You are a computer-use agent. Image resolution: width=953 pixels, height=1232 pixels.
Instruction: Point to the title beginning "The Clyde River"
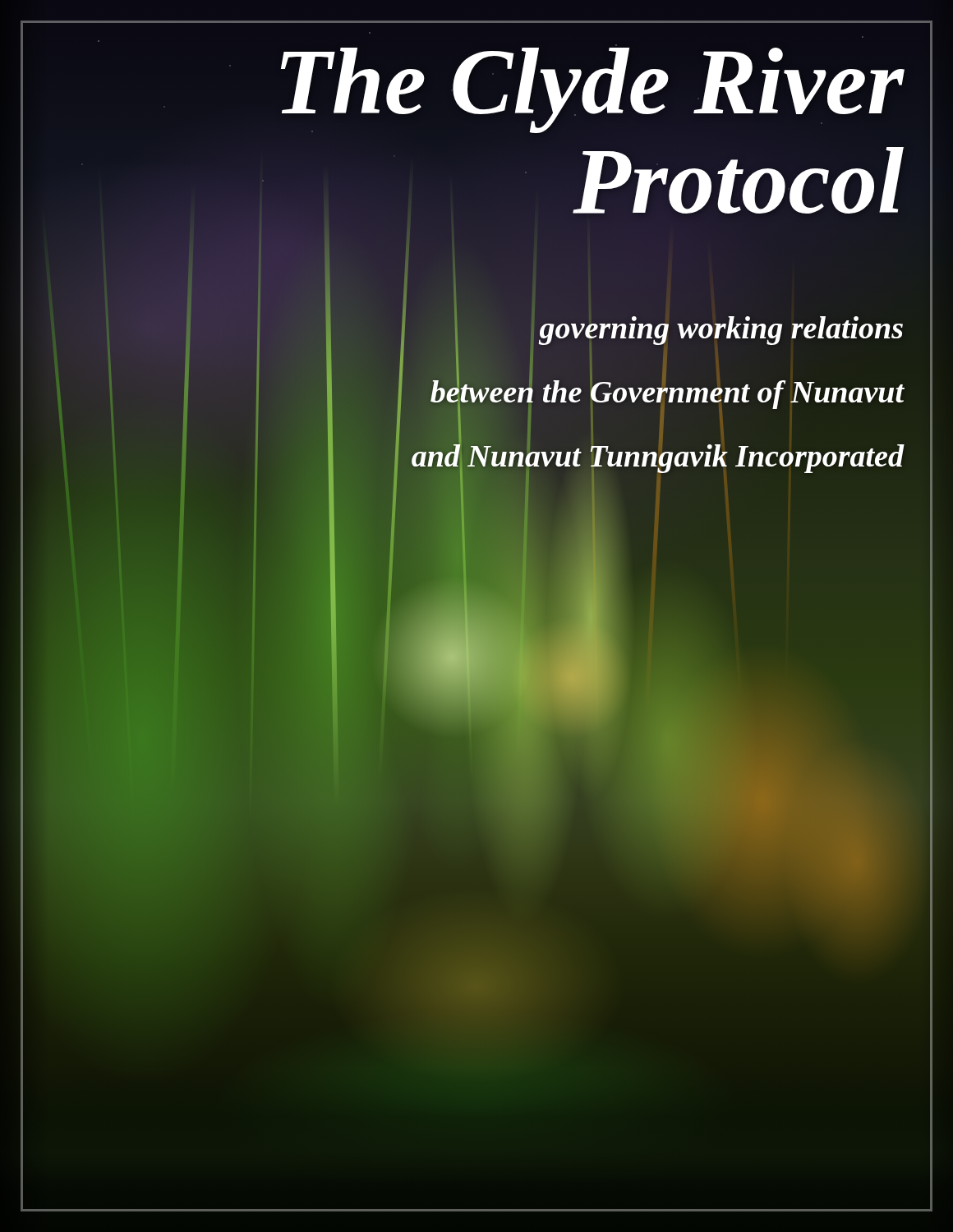coord(452,132)
